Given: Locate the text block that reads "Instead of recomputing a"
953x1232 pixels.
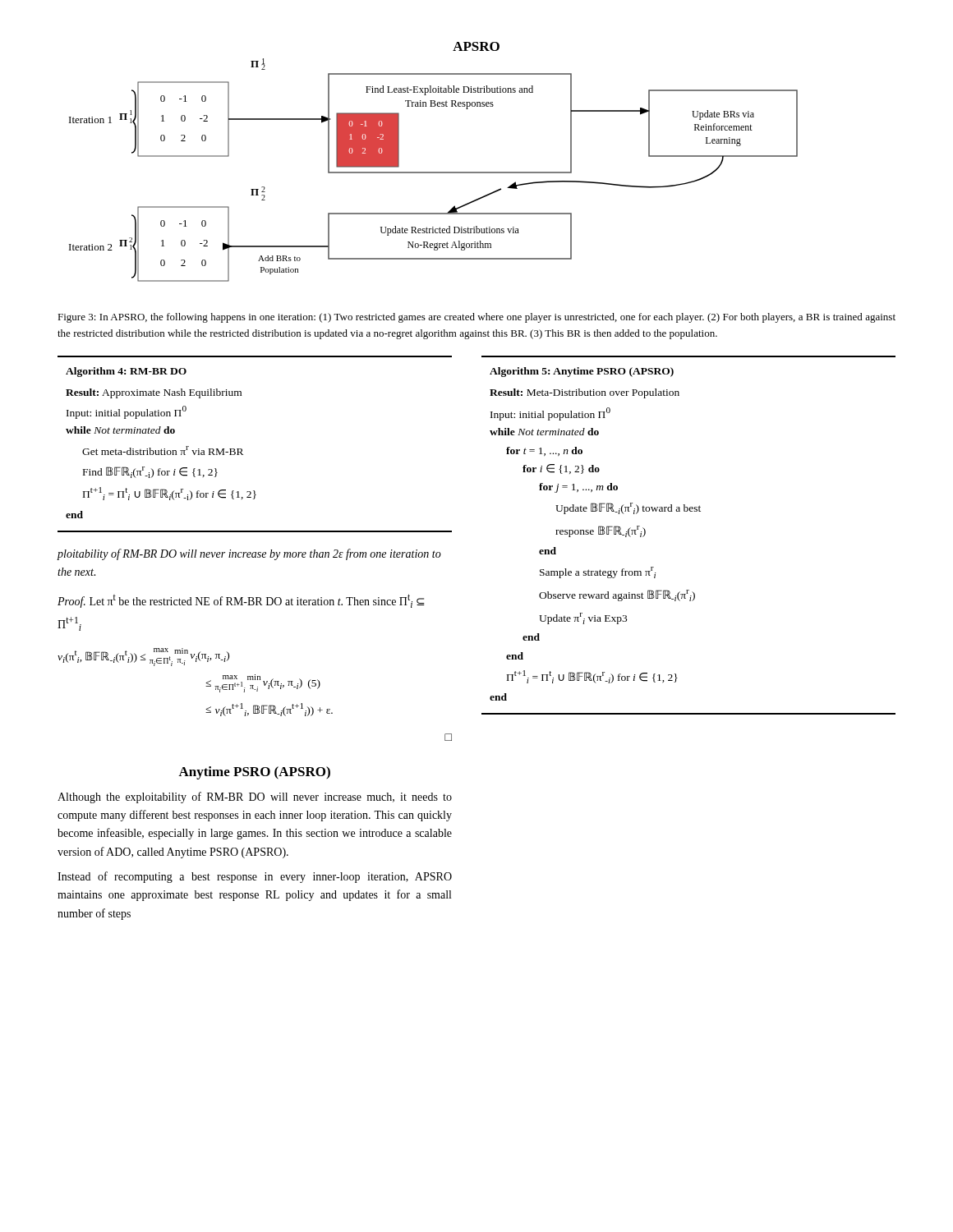Looking at the screenshot, I should pos(255,895).
